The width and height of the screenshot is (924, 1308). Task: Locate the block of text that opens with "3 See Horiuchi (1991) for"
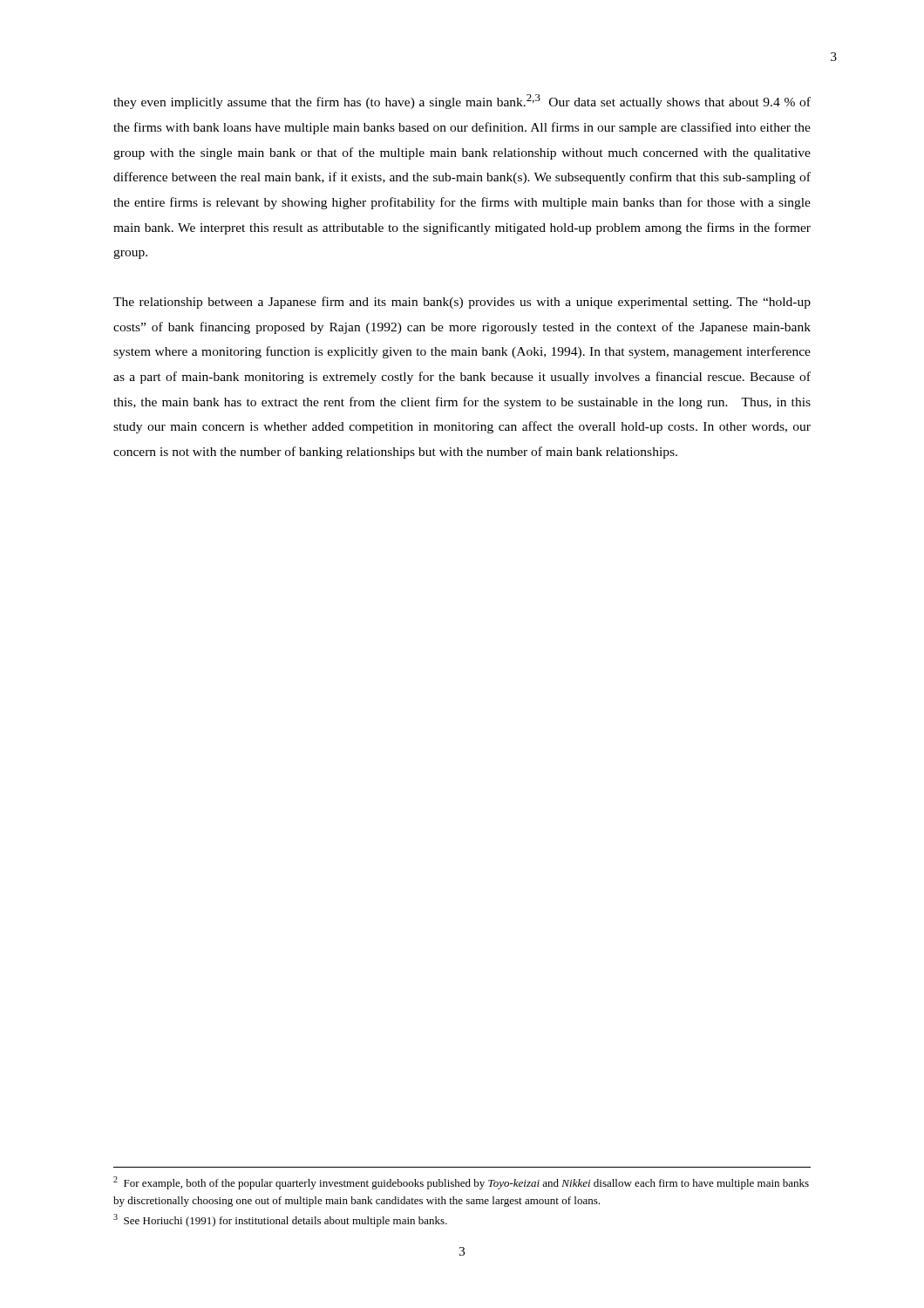pos(280,1219)
